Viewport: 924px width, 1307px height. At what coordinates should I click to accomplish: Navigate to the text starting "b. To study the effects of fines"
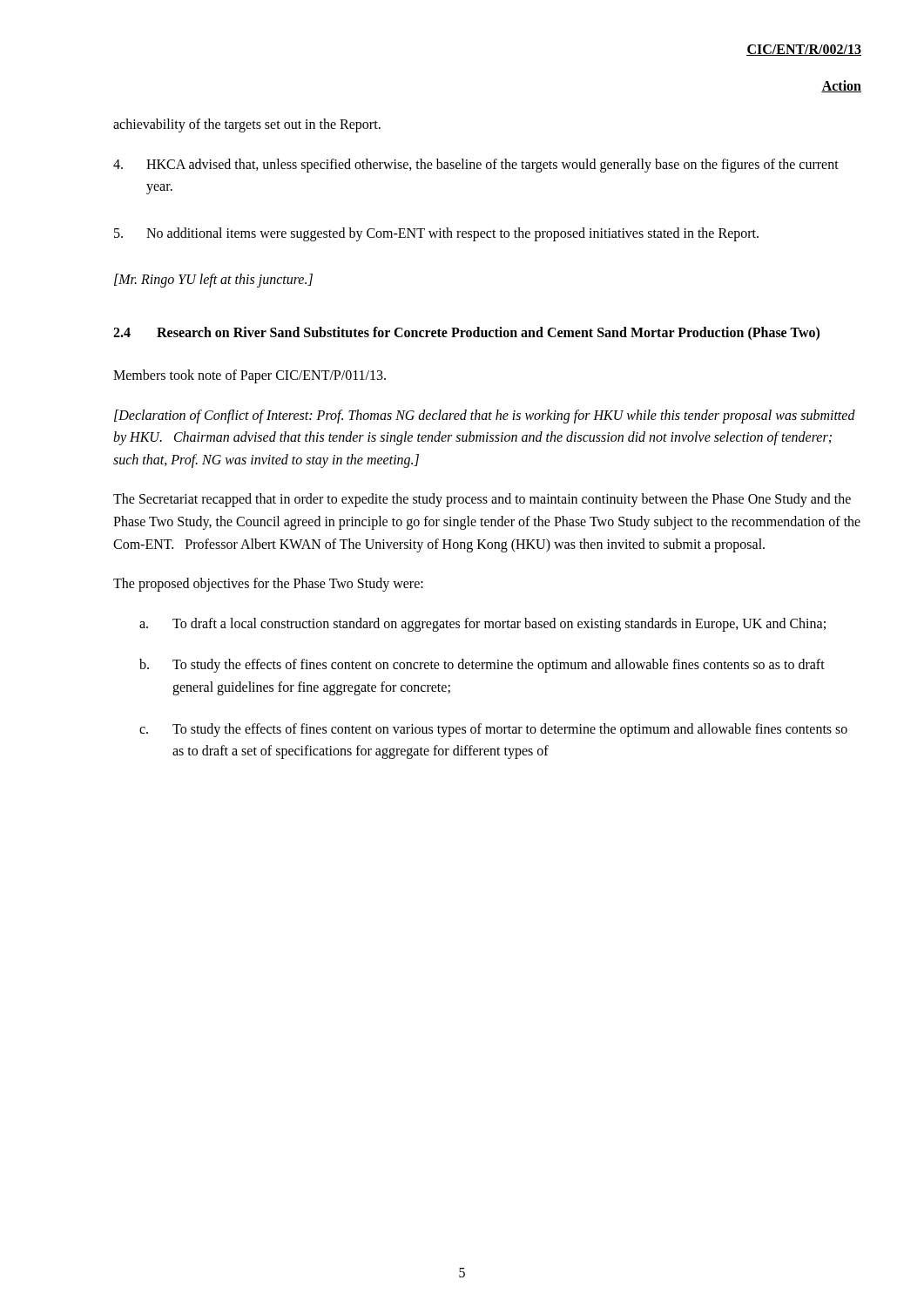click(x=500, y=676)
